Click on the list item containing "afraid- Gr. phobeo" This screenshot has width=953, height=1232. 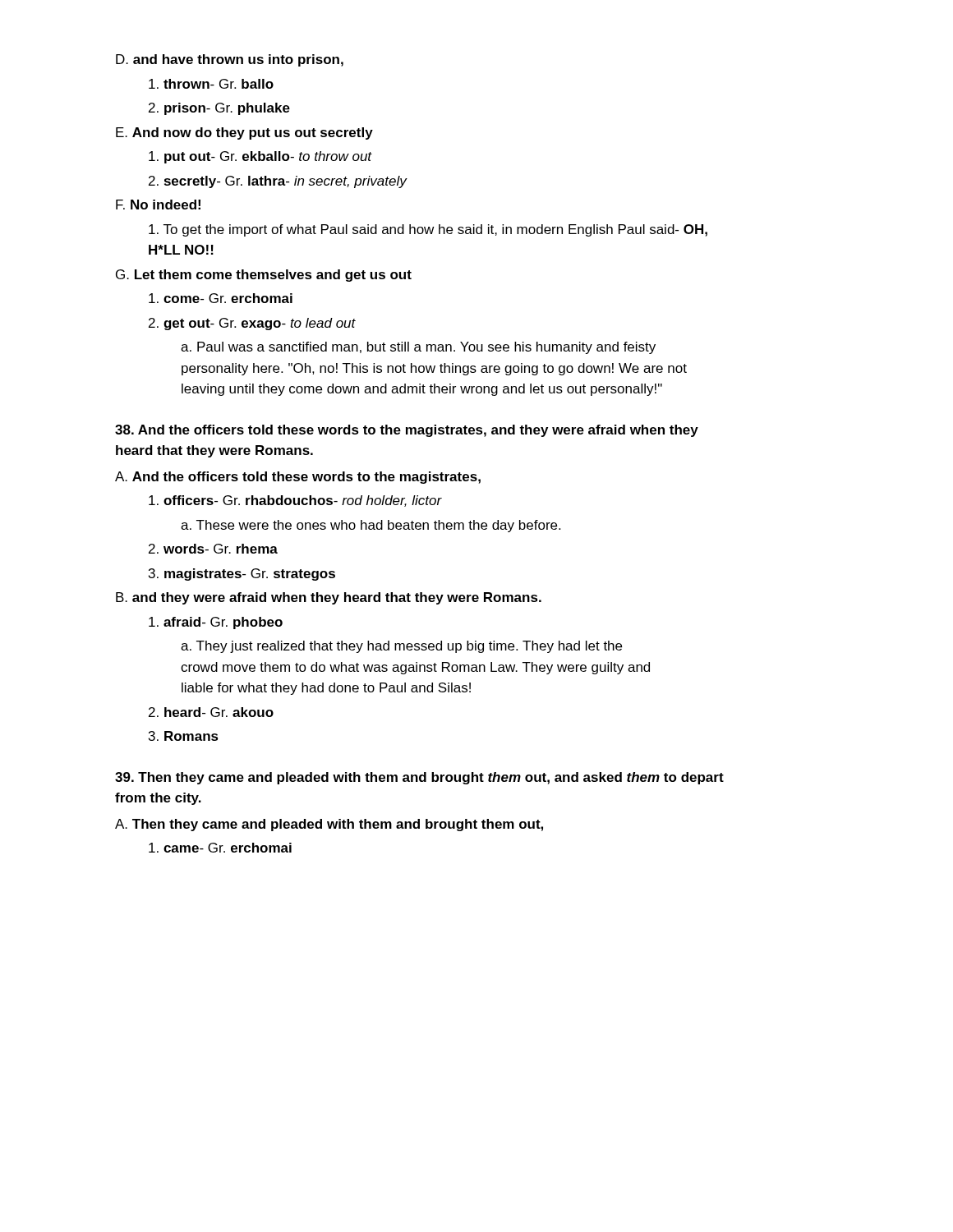click(215, 622)
